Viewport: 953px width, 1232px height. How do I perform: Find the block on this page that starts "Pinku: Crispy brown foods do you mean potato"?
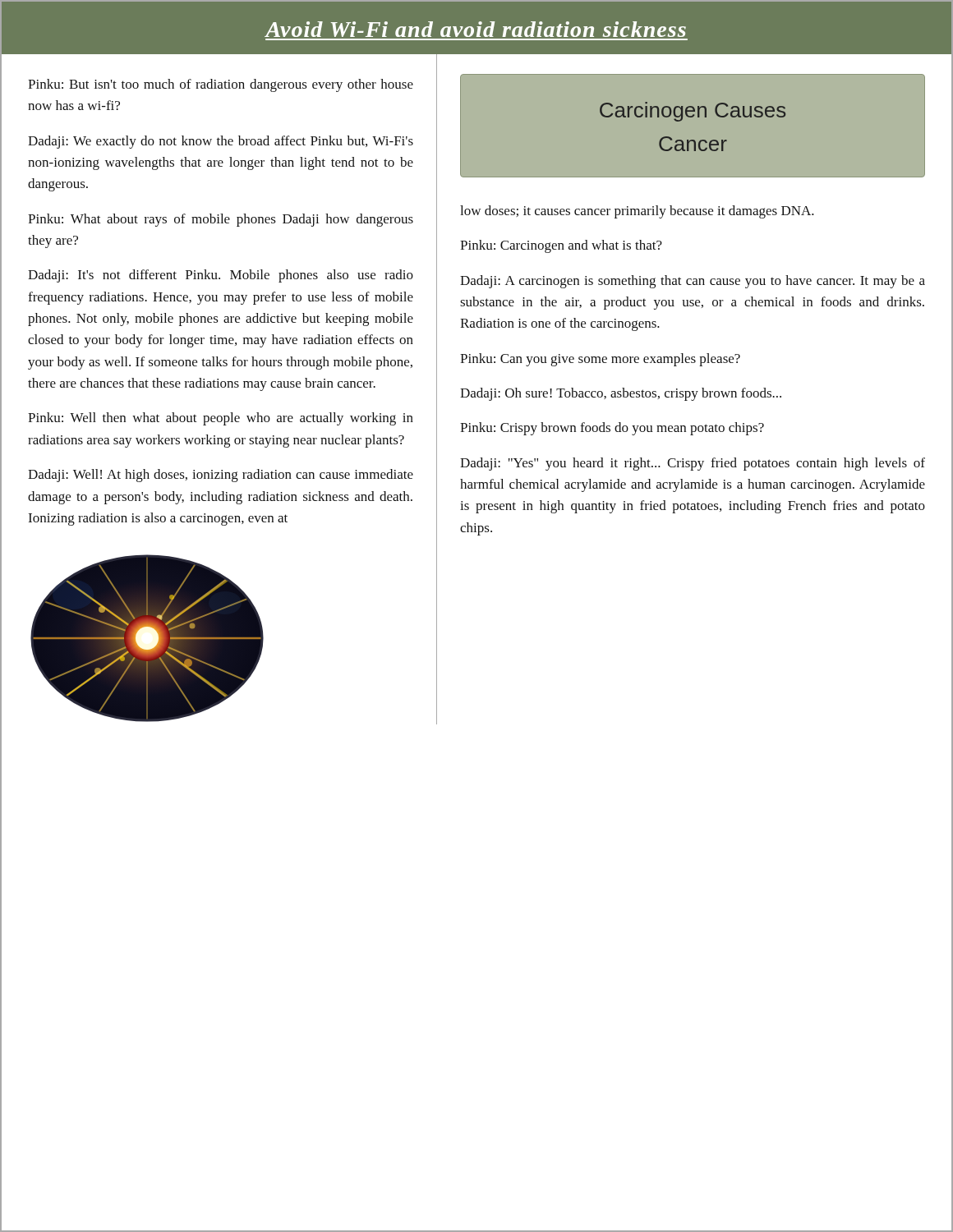tap(693, 428)
